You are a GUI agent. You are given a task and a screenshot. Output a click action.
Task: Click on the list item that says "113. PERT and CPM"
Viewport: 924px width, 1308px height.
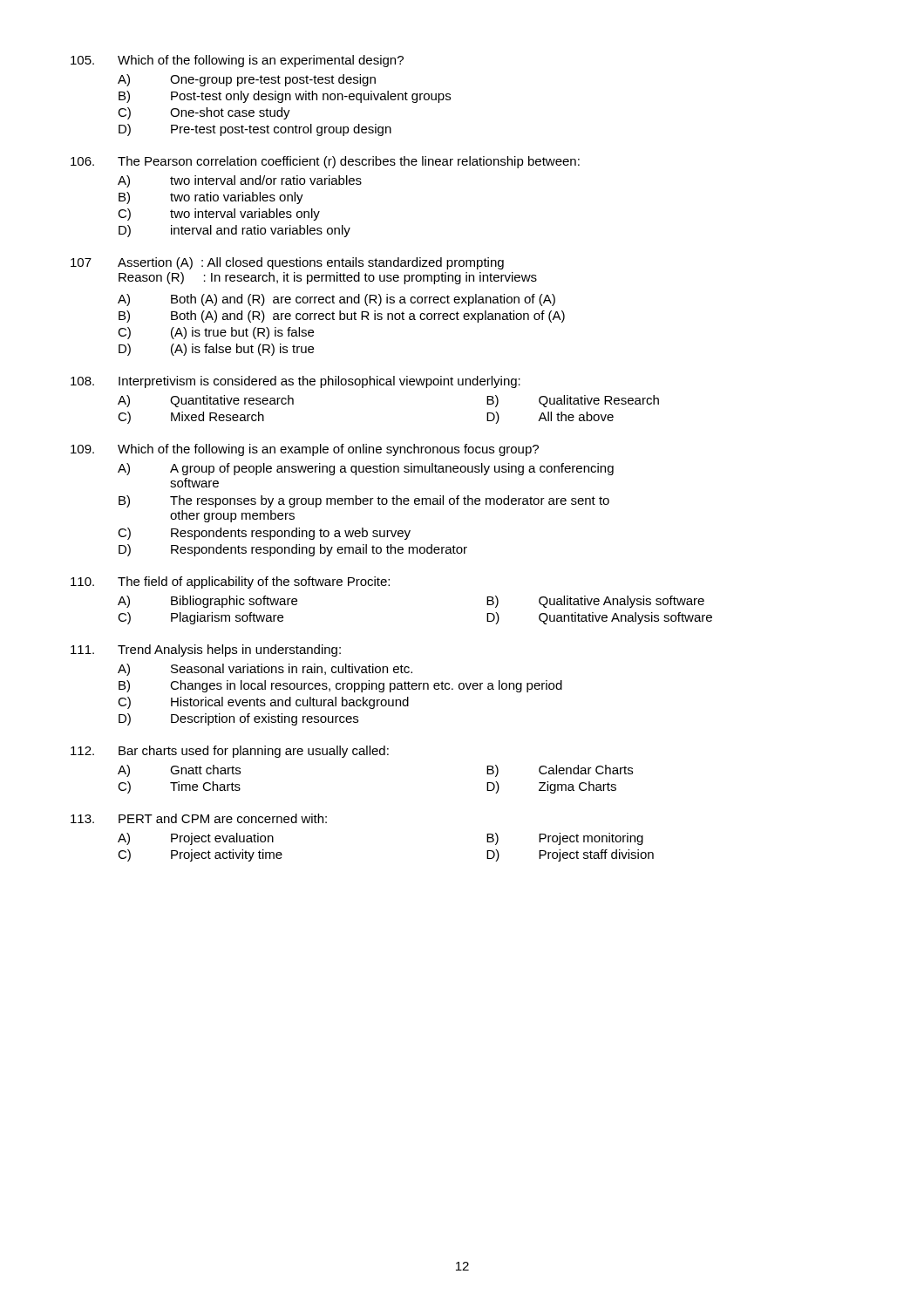pos(199,818)
